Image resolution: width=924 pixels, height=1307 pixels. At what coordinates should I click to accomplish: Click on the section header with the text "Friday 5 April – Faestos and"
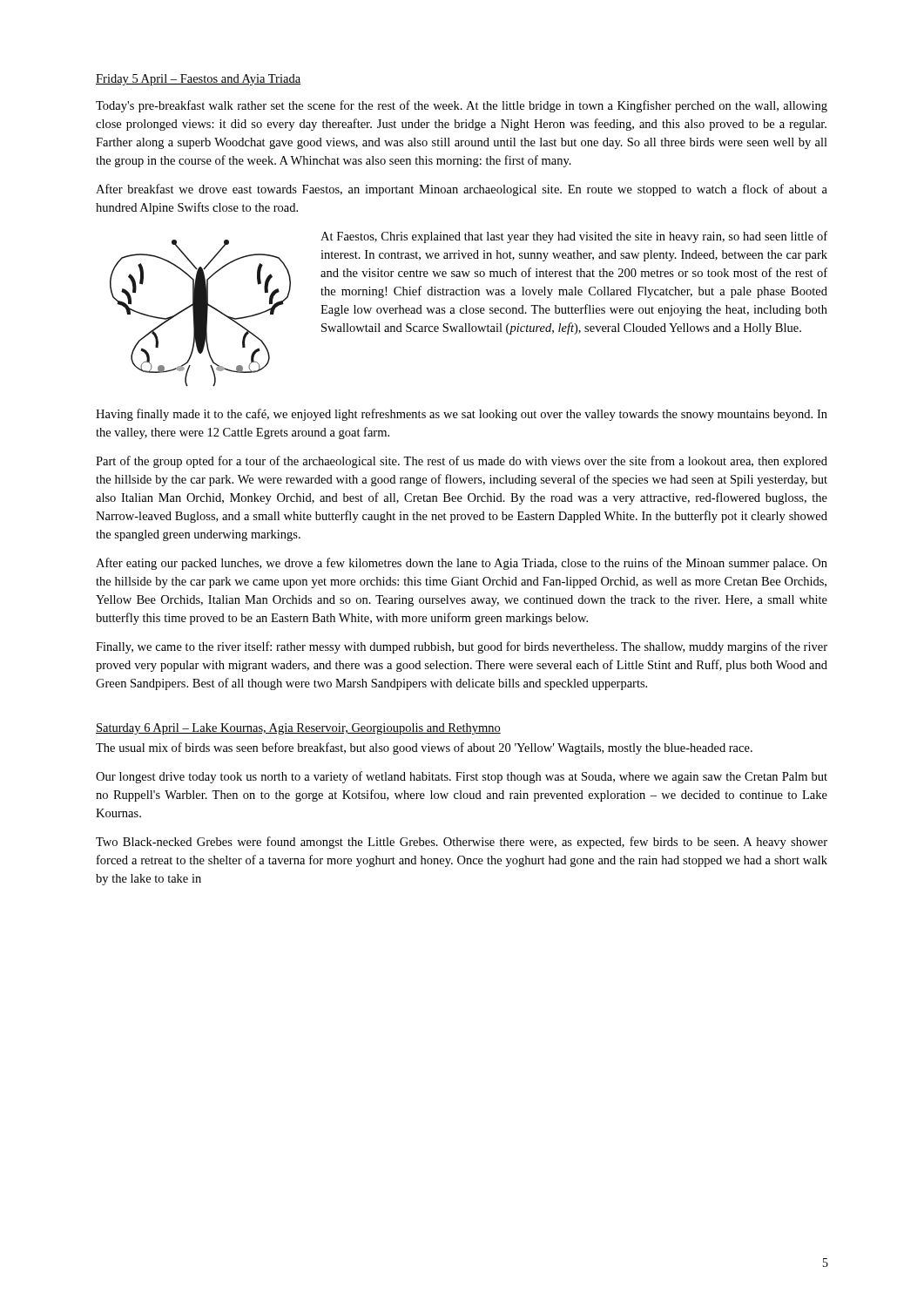pos(198,78)
